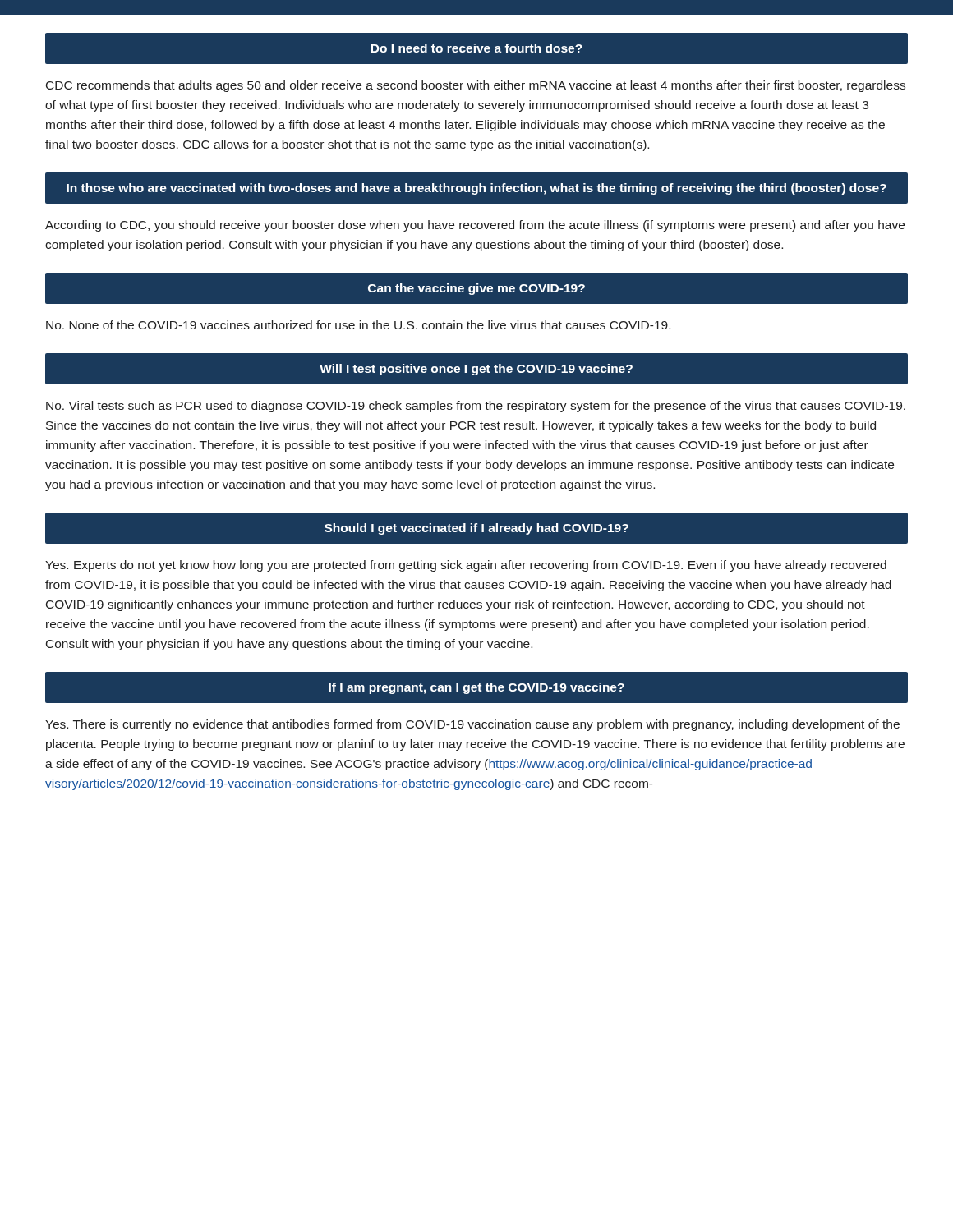Point to the text starting "Should I get vaccinated if I already"
953x1232 pixels.
pos(476,528)
